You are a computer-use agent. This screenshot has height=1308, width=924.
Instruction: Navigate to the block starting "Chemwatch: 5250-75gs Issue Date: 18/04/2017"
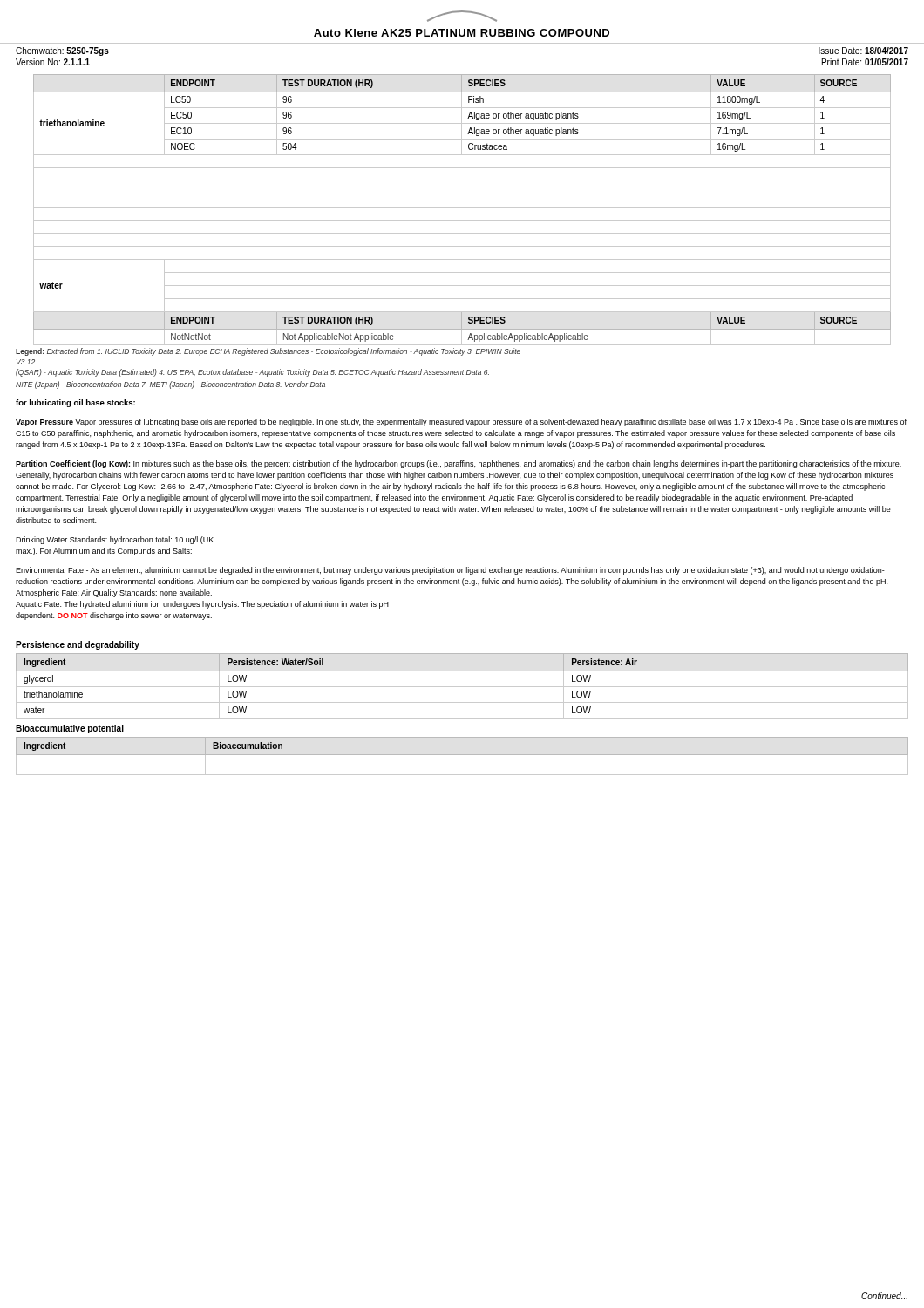coord(462,51)
